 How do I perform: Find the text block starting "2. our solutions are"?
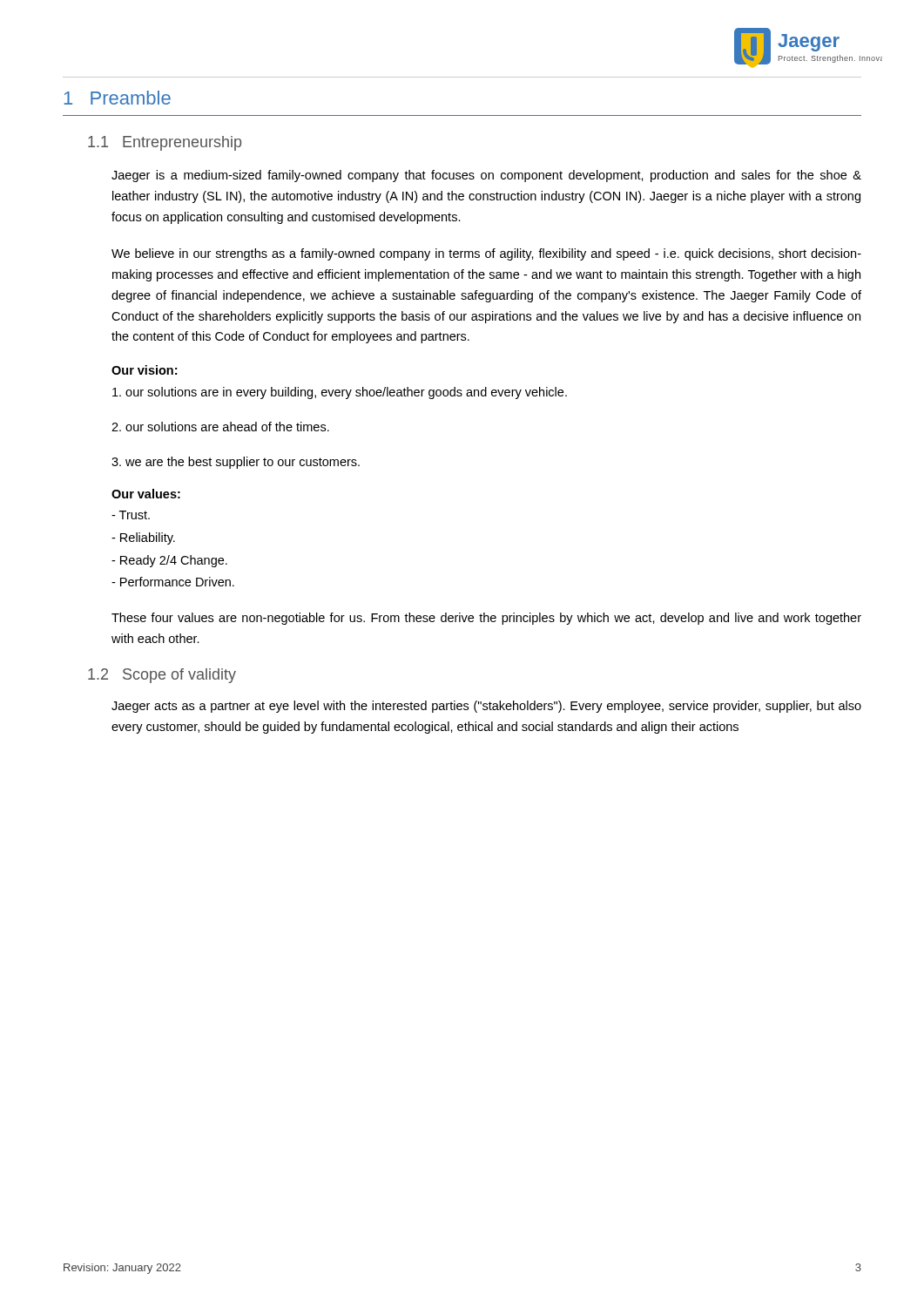[221, 427]
